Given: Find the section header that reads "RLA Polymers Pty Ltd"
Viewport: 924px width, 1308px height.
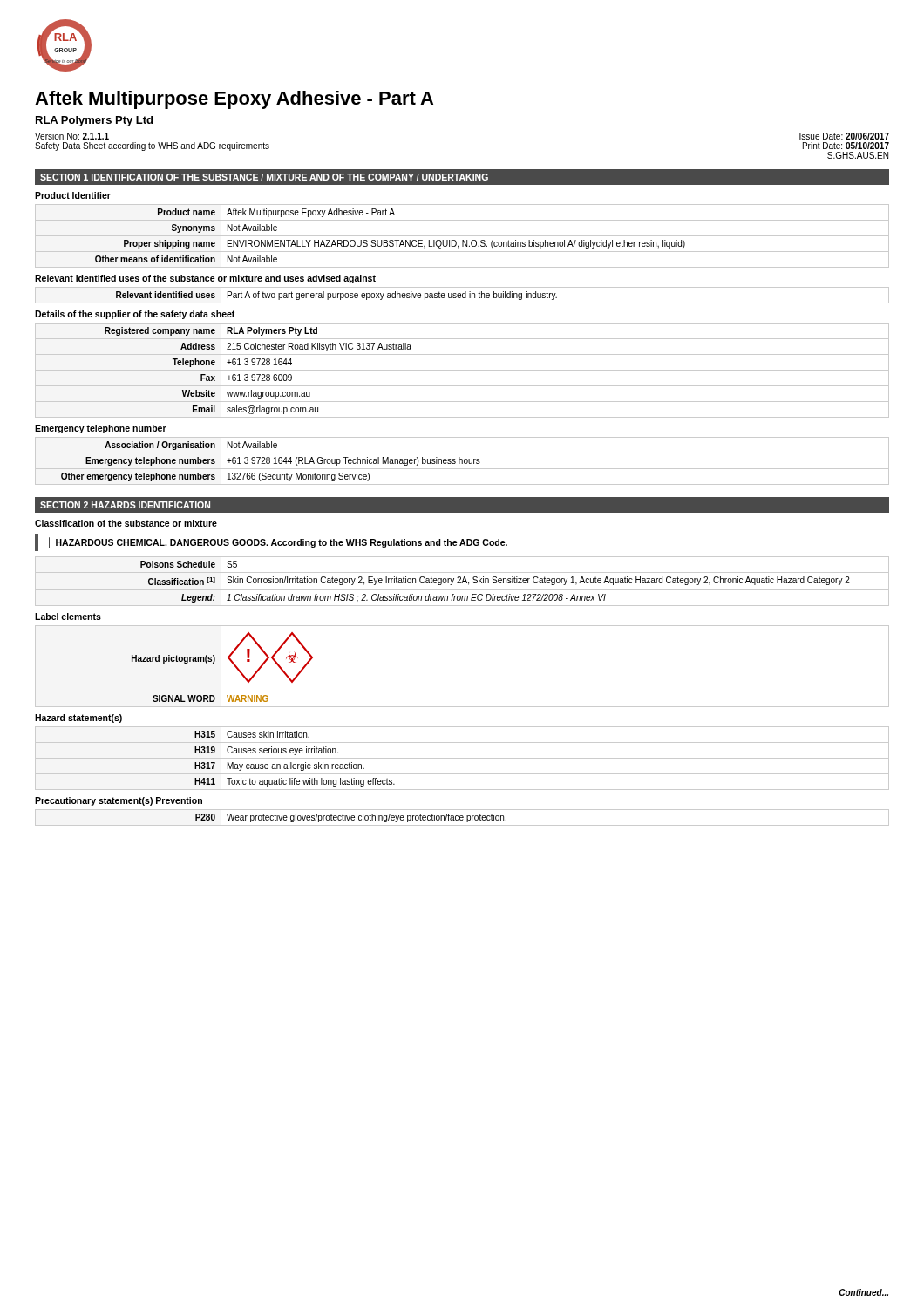Looking at the screenshot, I should (x=94, y=120).
